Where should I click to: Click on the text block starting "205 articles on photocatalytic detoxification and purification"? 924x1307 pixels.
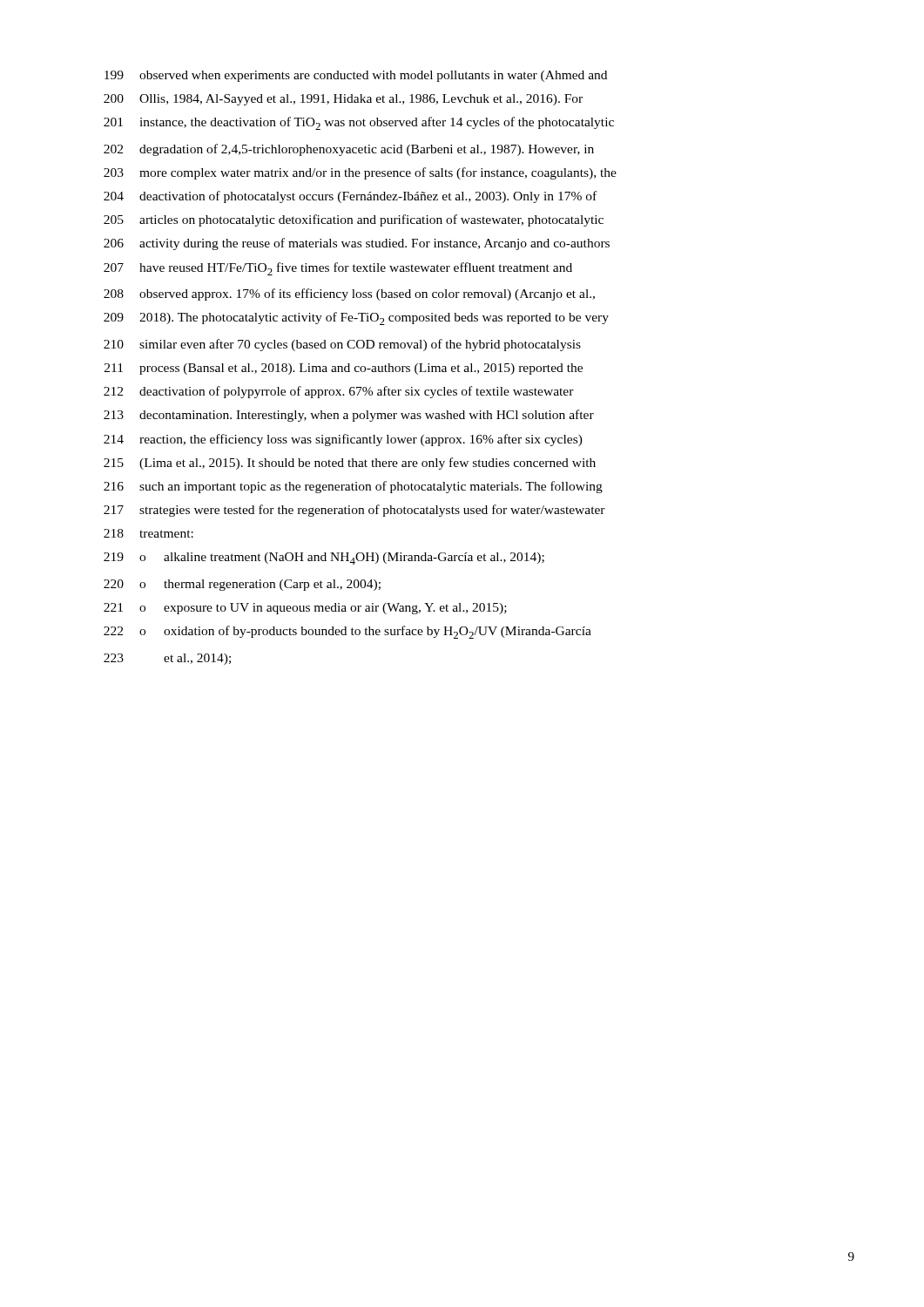click(471, 220)
